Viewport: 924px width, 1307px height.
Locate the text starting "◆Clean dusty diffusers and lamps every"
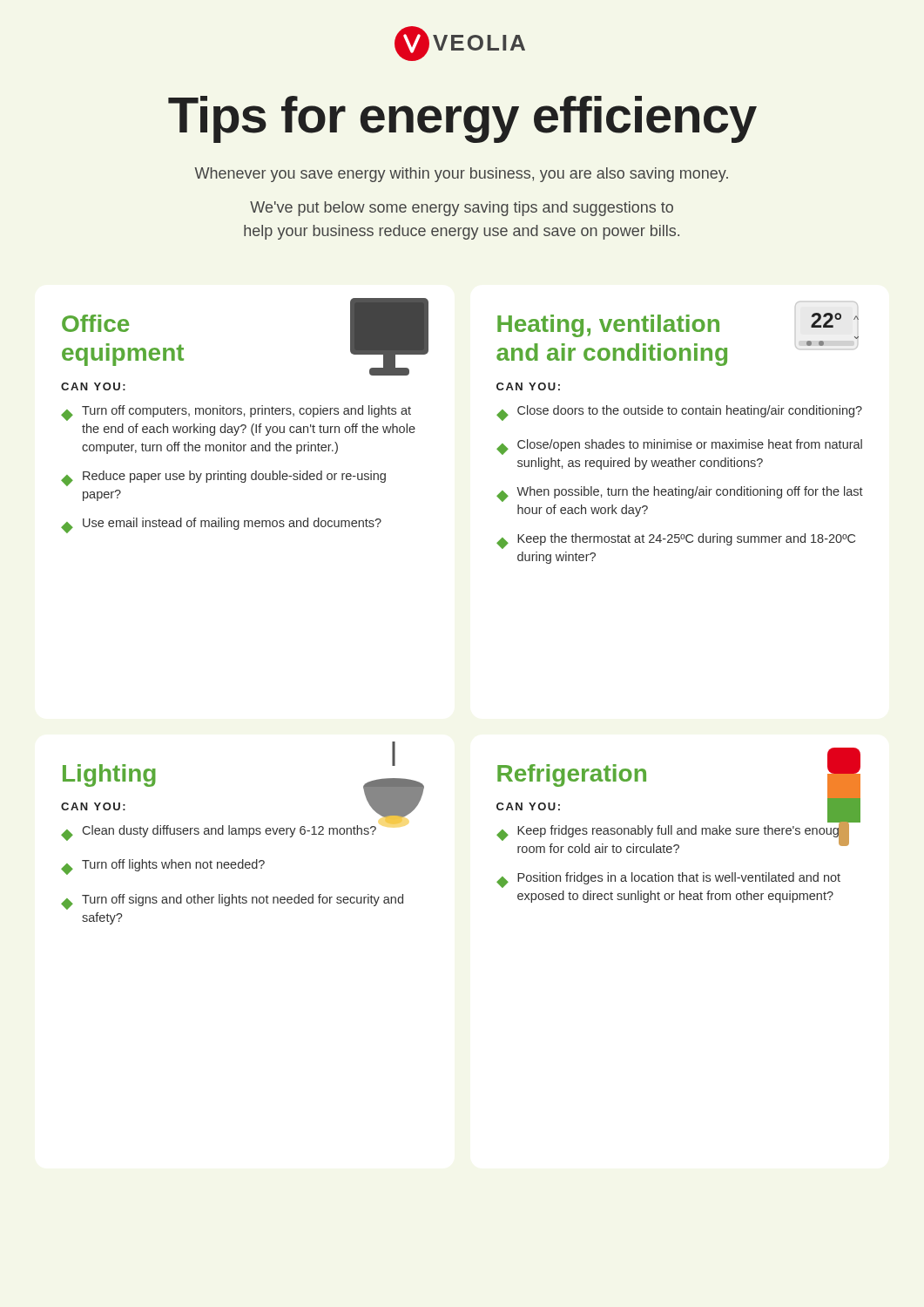pos(219,834)
